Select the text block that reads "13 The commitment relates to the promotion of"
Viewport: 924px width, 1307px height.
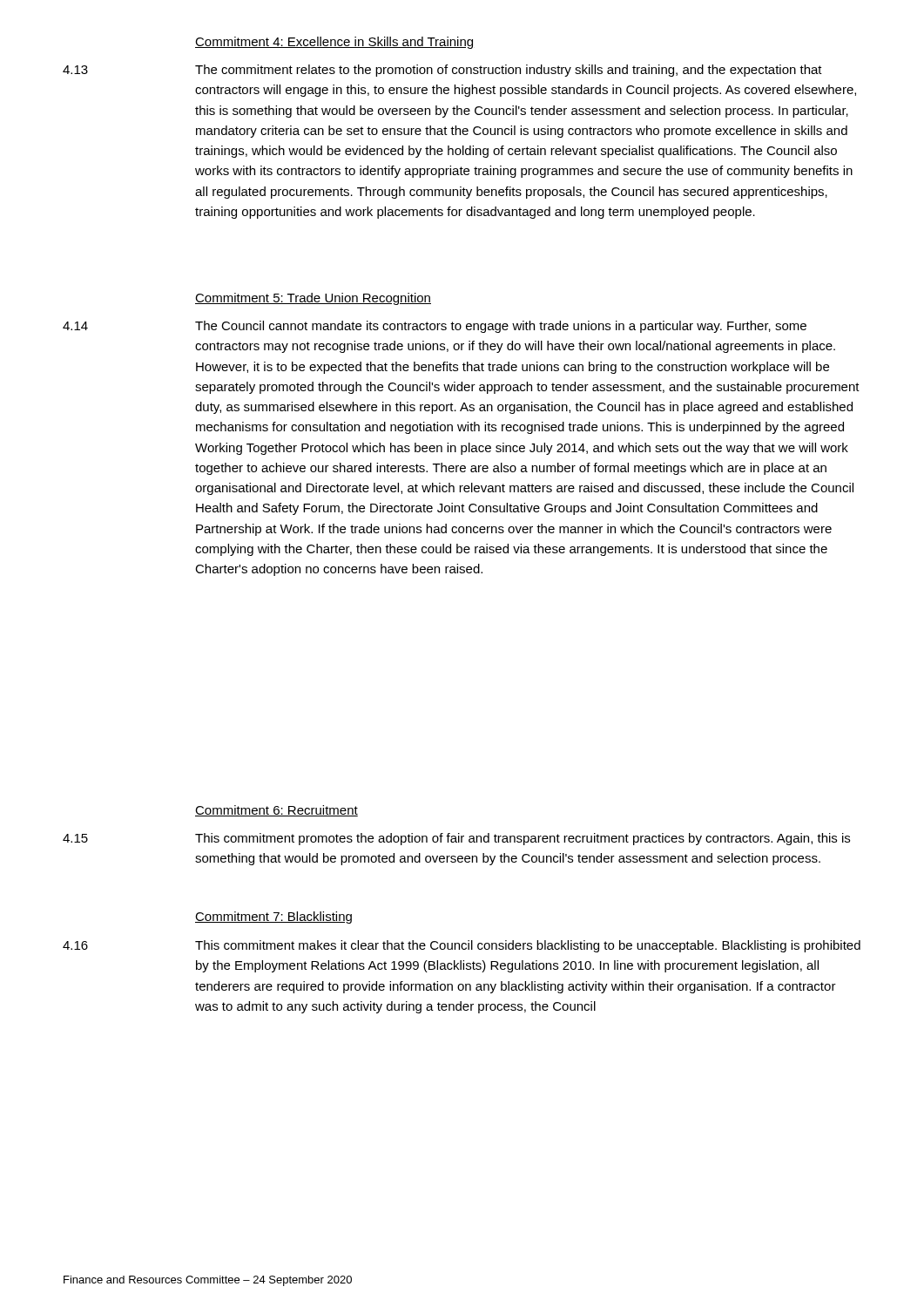click(x=462, y=140)
